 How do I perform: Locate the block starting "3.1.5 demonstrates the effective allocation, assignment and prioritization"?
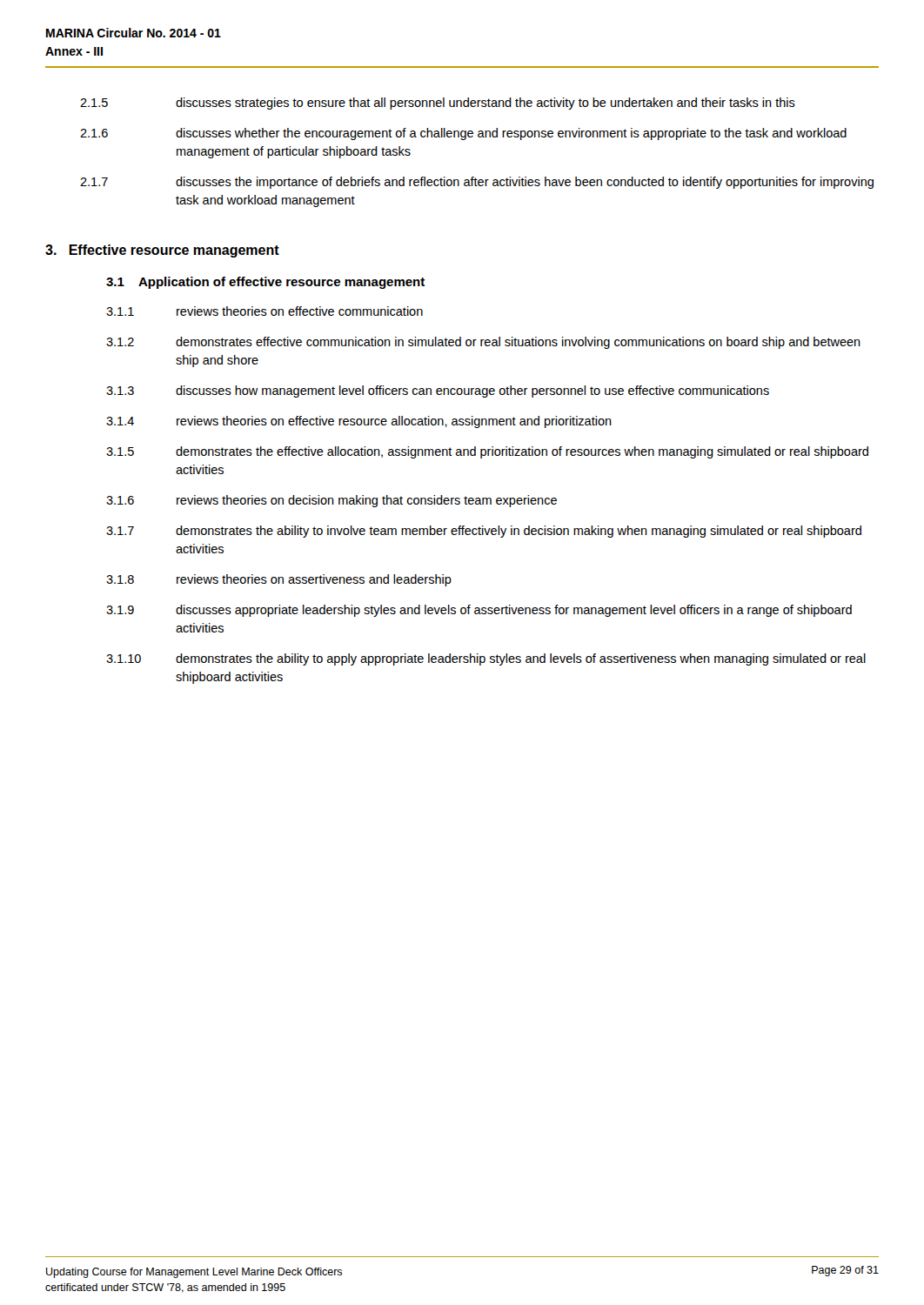coord(492,461)
